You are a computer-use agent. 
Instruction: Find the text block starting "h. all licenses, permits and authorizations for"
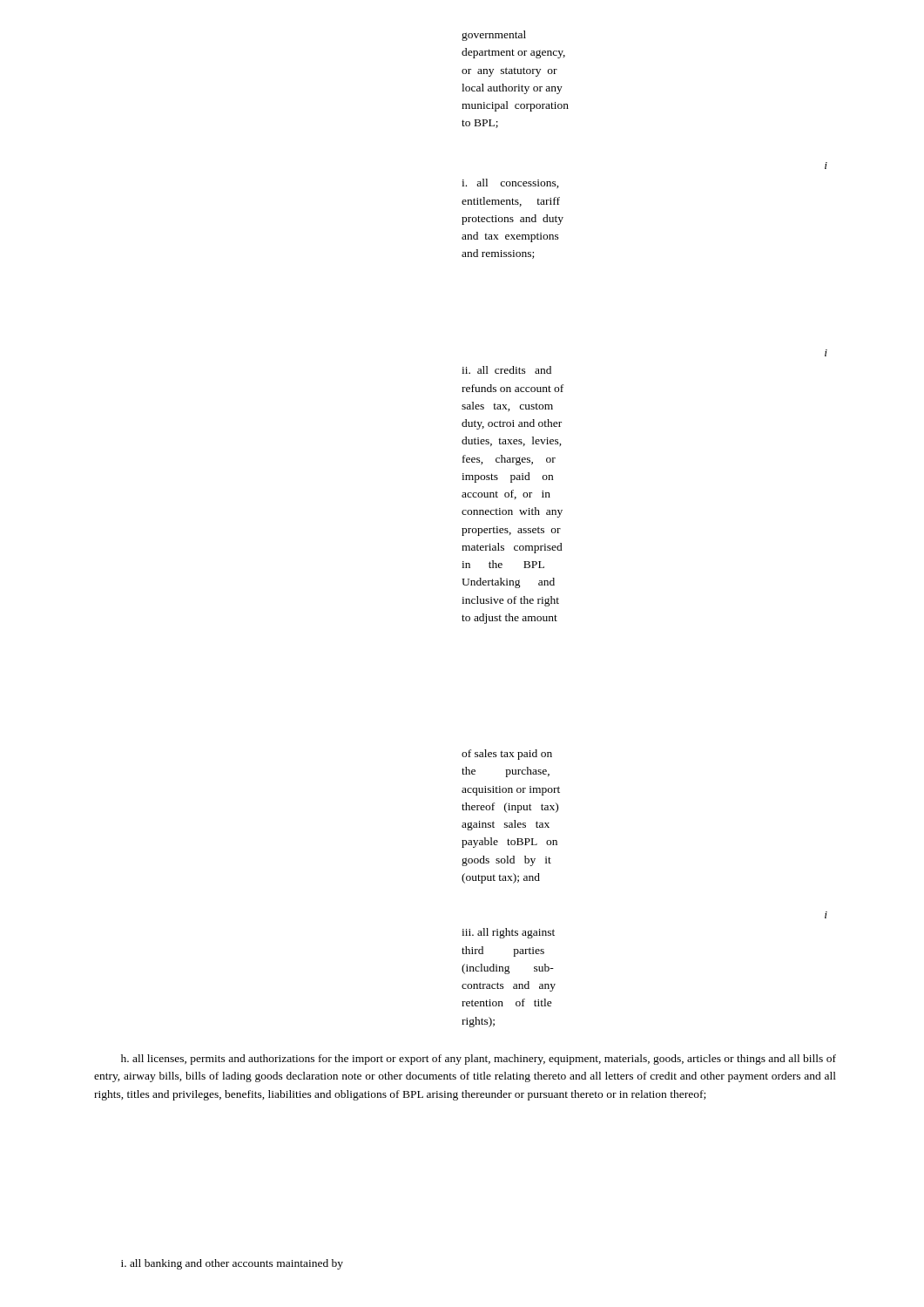[465, 1076]
